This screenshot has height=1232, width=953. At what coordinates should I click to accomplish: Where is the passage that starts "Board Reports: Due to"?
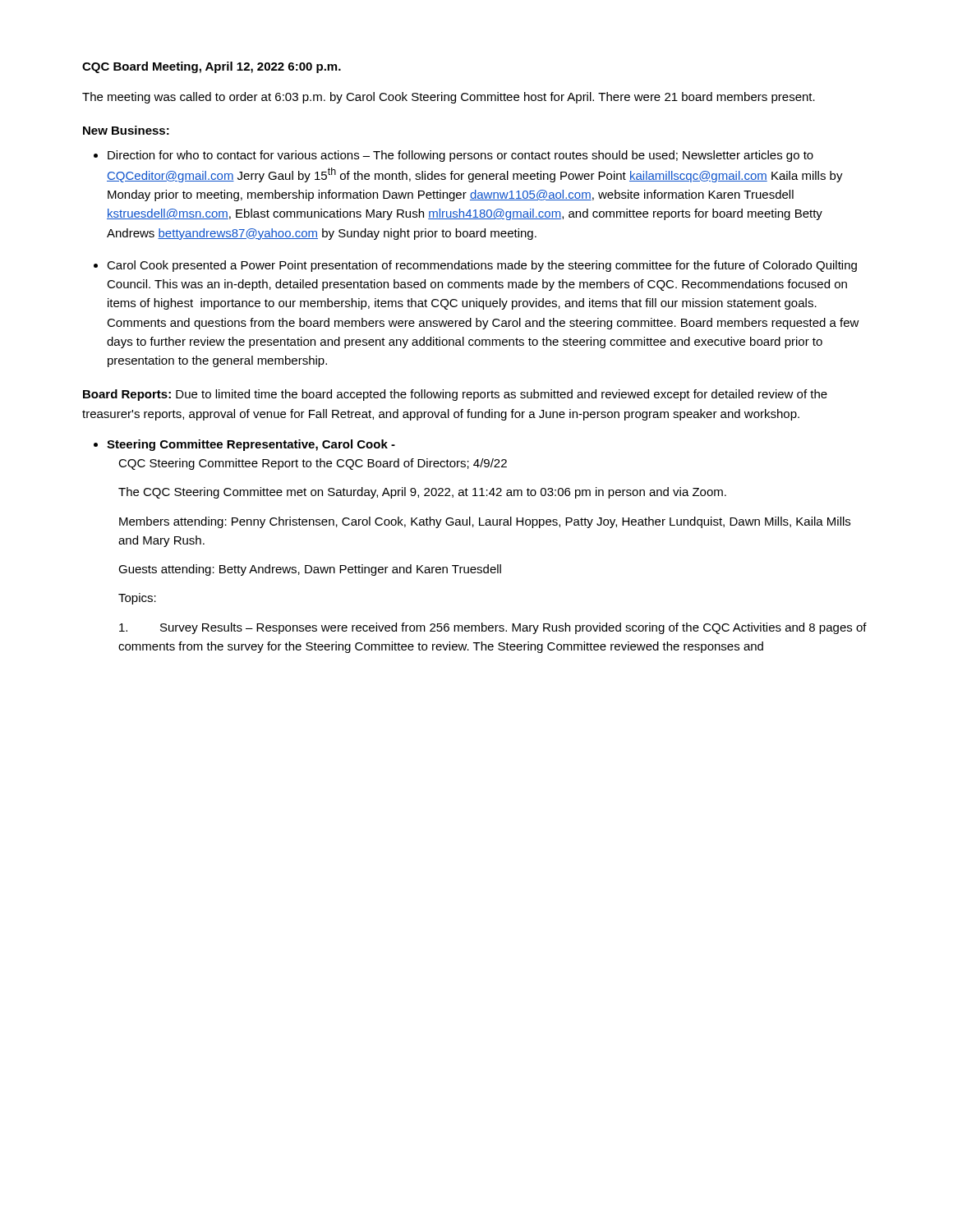[x=455, y=404]
